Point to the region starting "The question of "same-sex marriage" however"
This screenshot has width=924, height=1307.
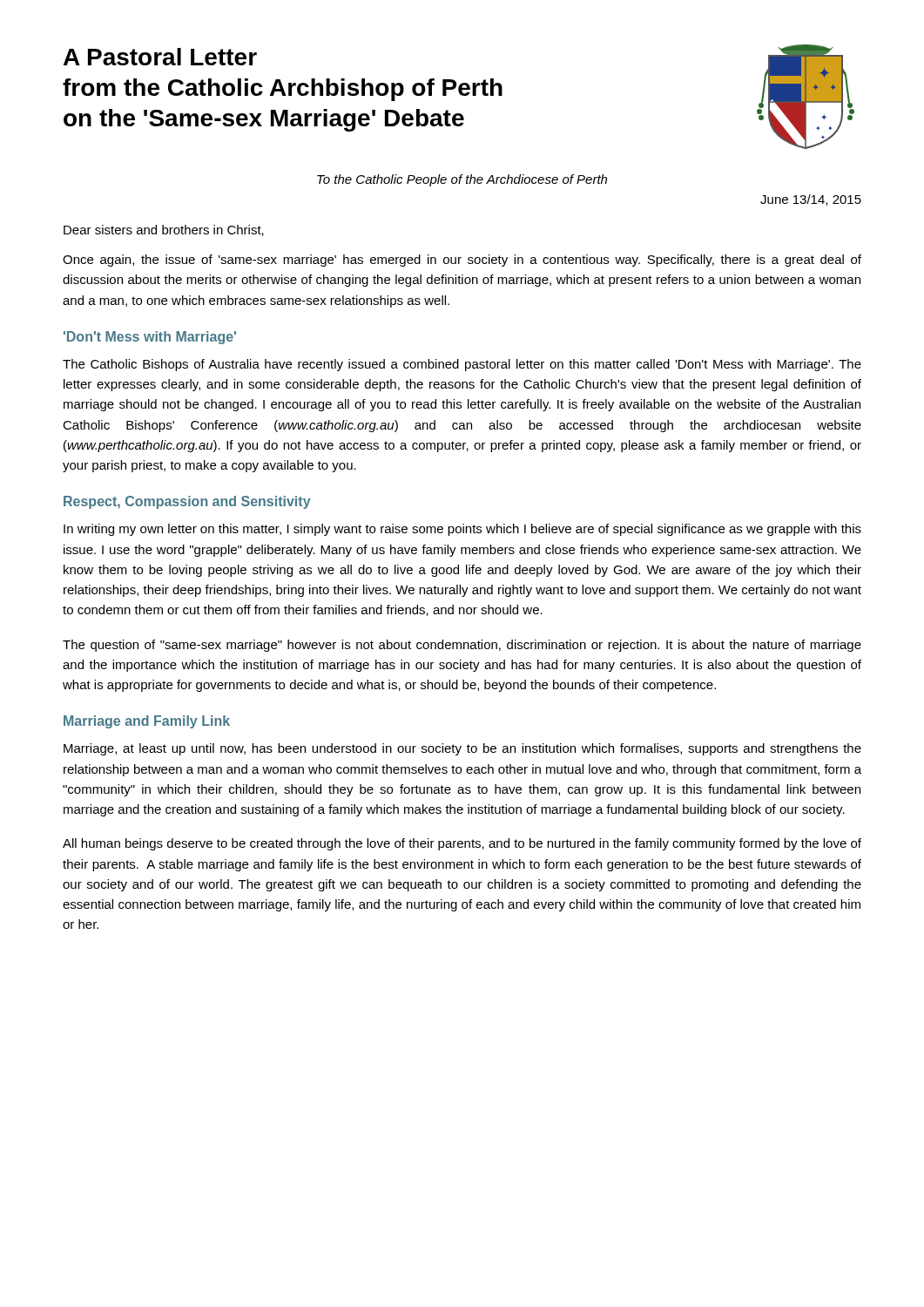point(462,664)
